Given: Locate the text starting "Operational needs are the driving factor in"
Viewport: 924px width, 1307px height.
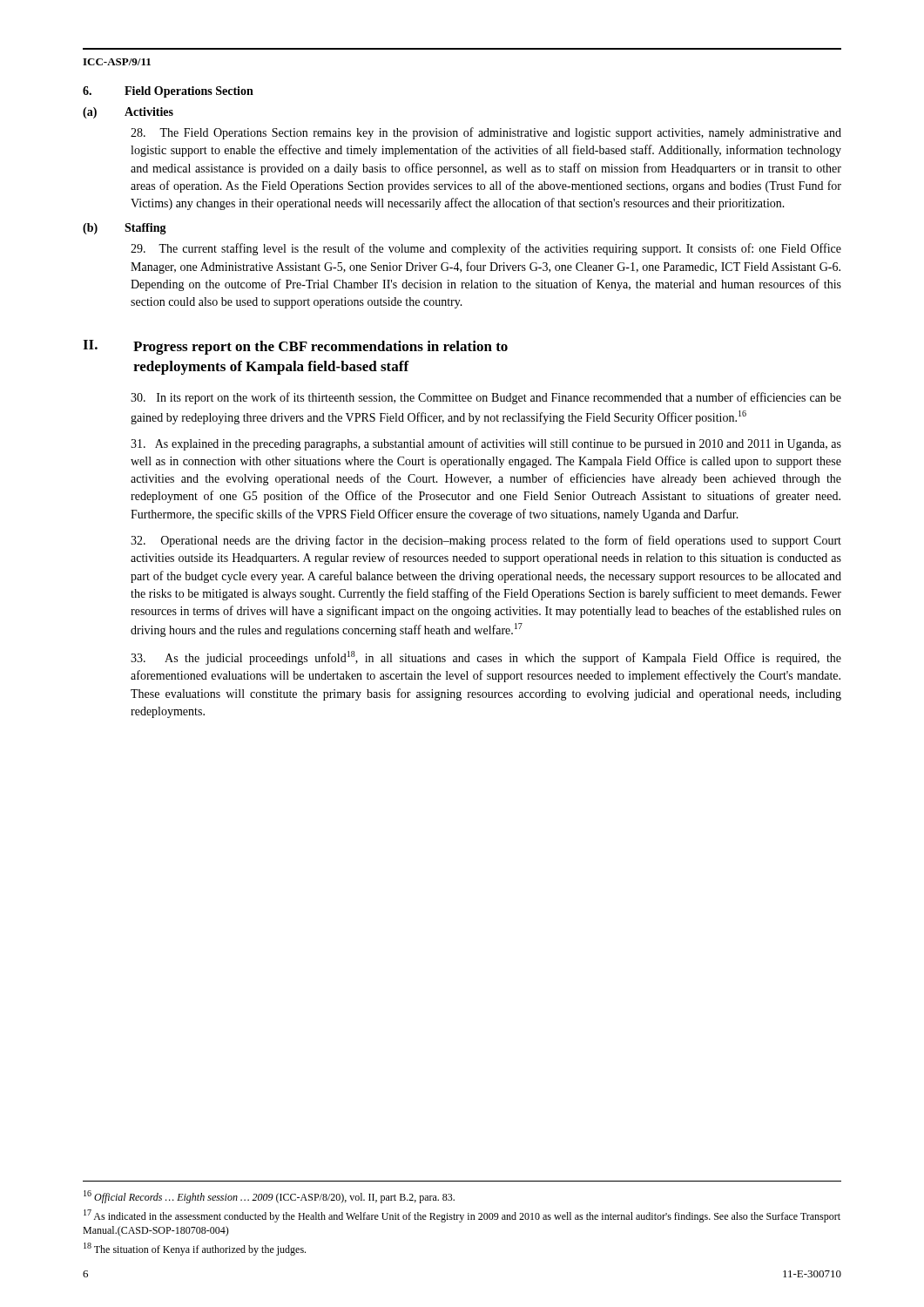Looking at the screenshot, I should pos(486,586).
